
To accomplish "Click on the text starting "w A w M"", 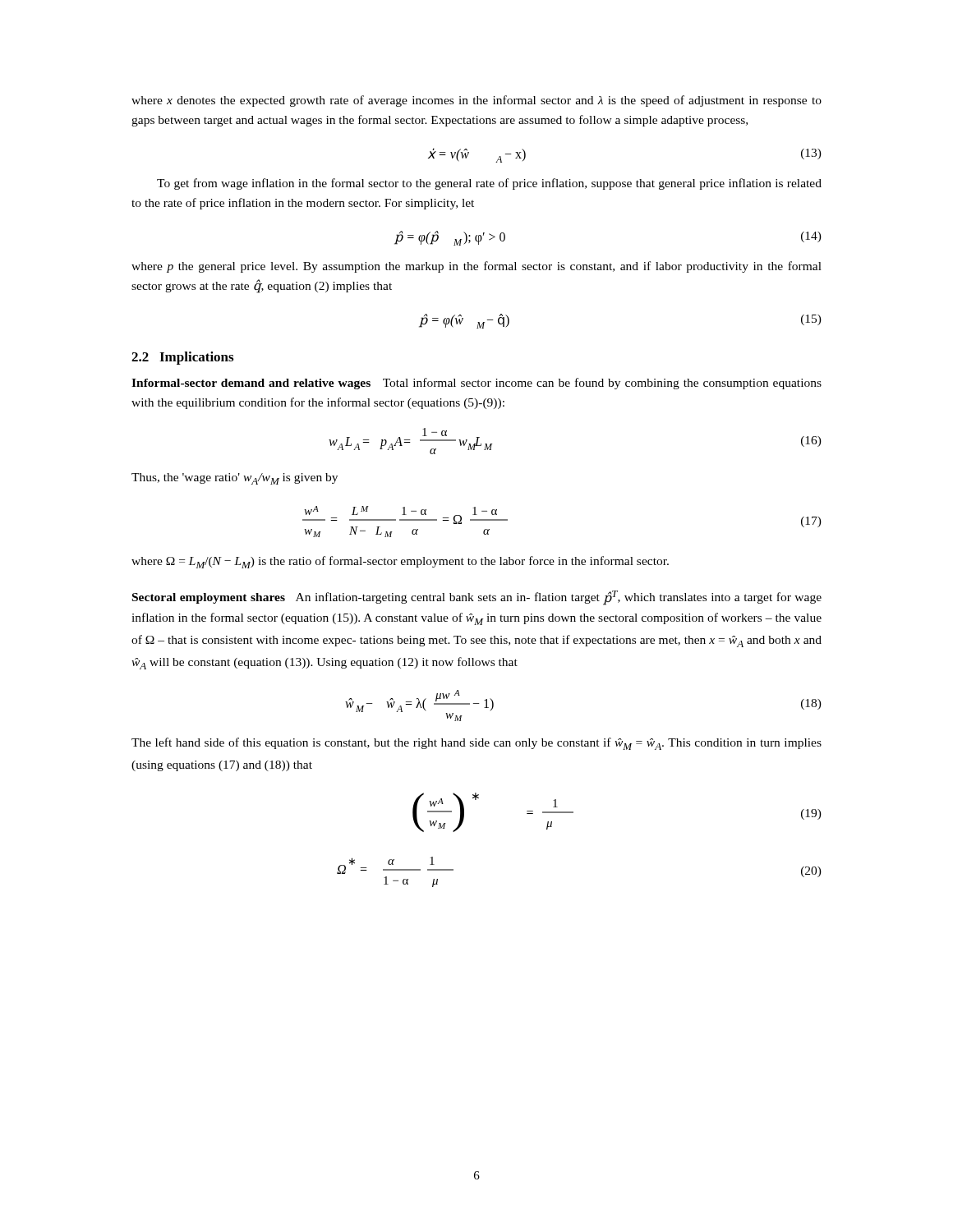I will (418, 520).
